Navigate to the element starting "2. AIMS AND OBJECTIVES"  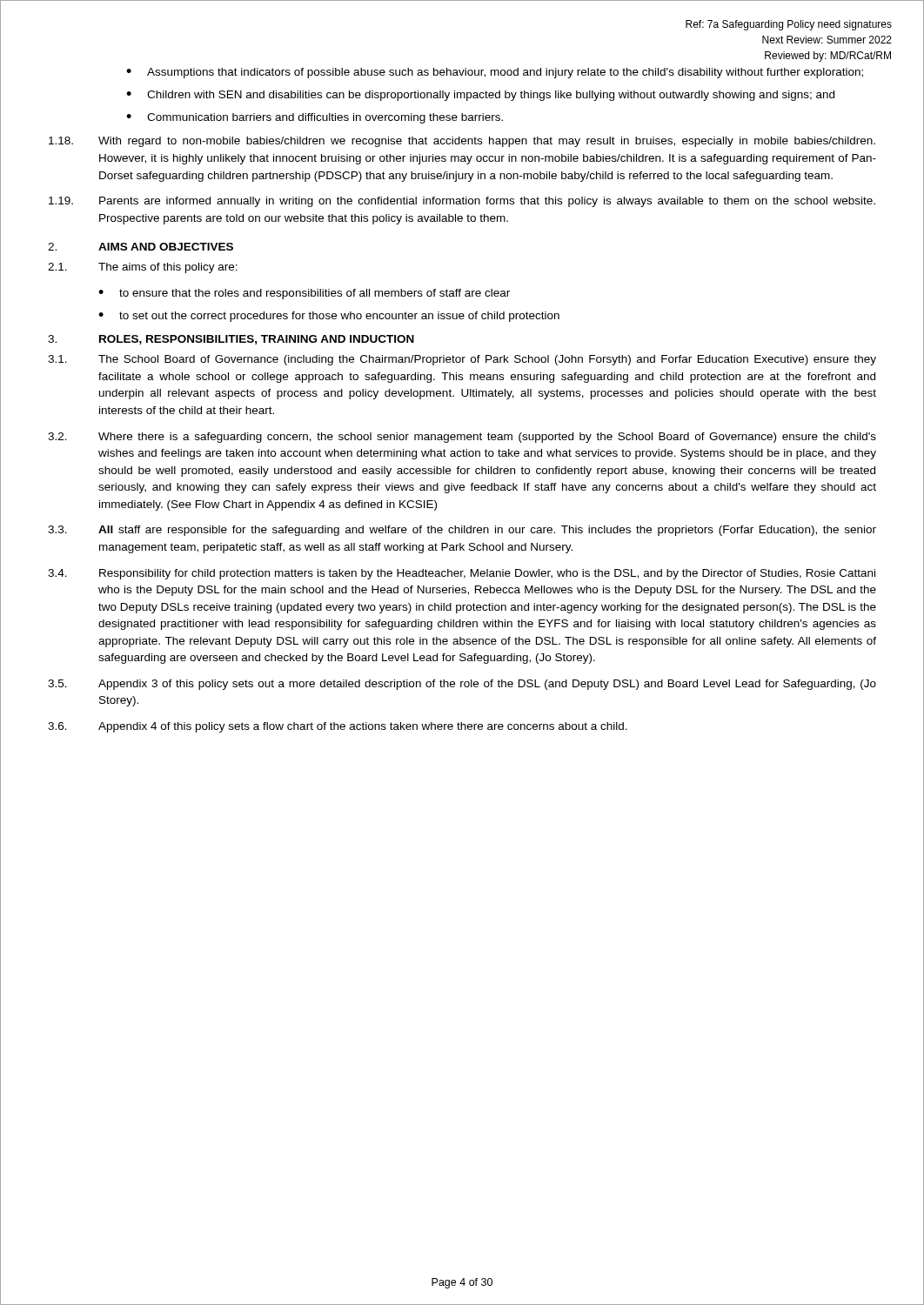pyautogui.click(x=141, y=247)
